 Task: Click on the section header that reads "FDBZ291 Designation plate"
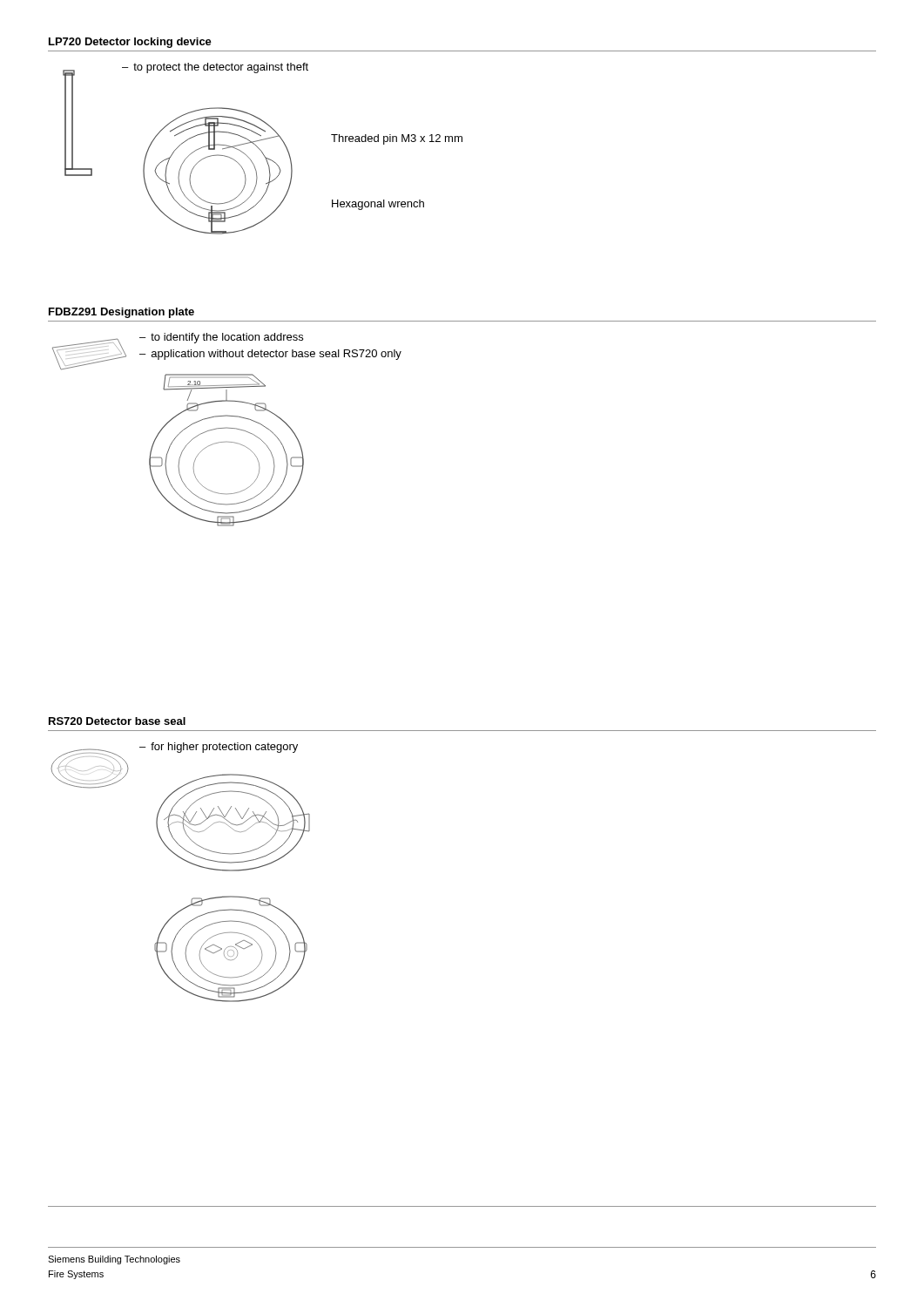point(121,311)
